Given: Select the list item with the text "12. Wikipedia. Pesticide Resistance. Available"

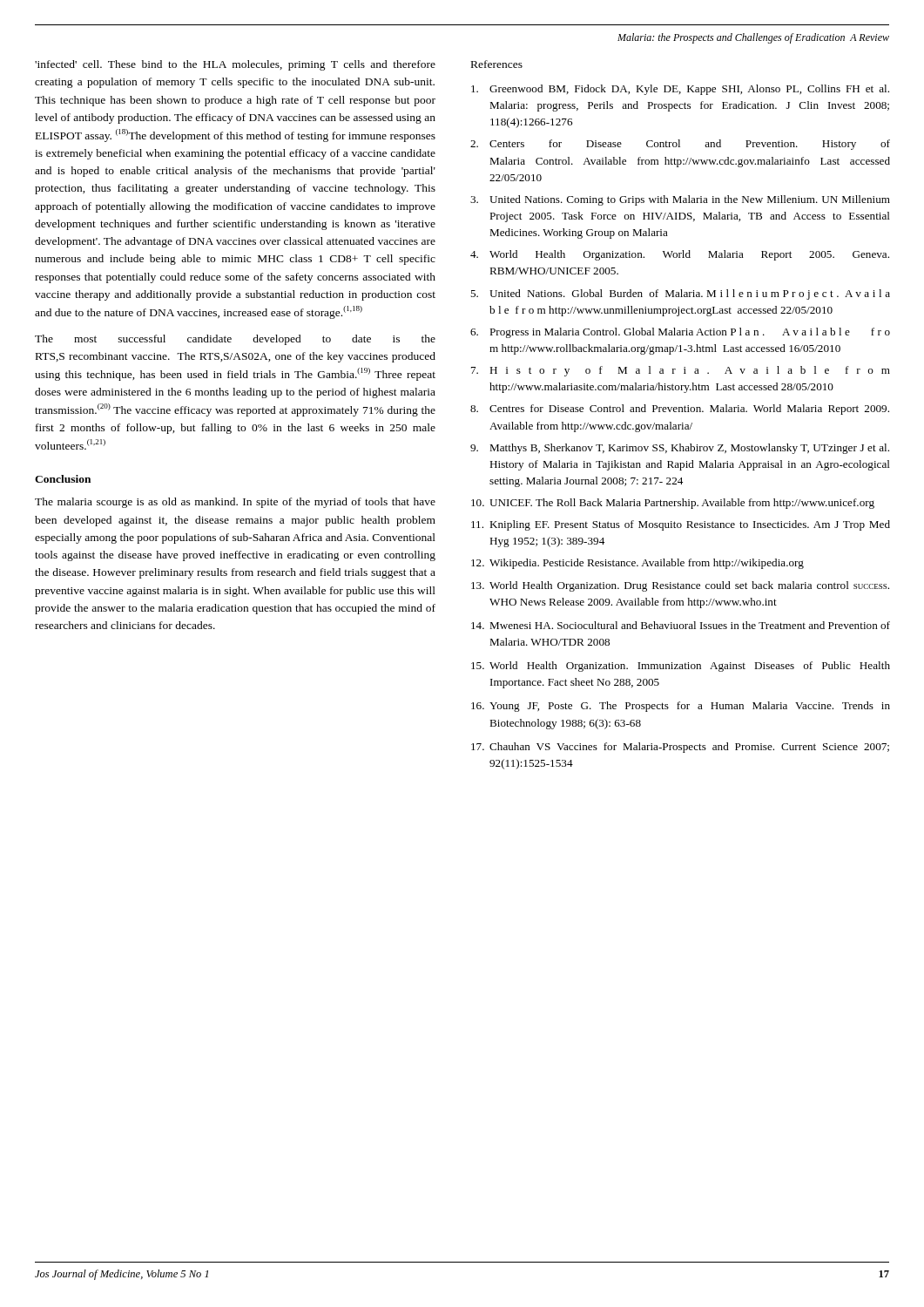Looking at the screenshot, I should coord(680,563).
